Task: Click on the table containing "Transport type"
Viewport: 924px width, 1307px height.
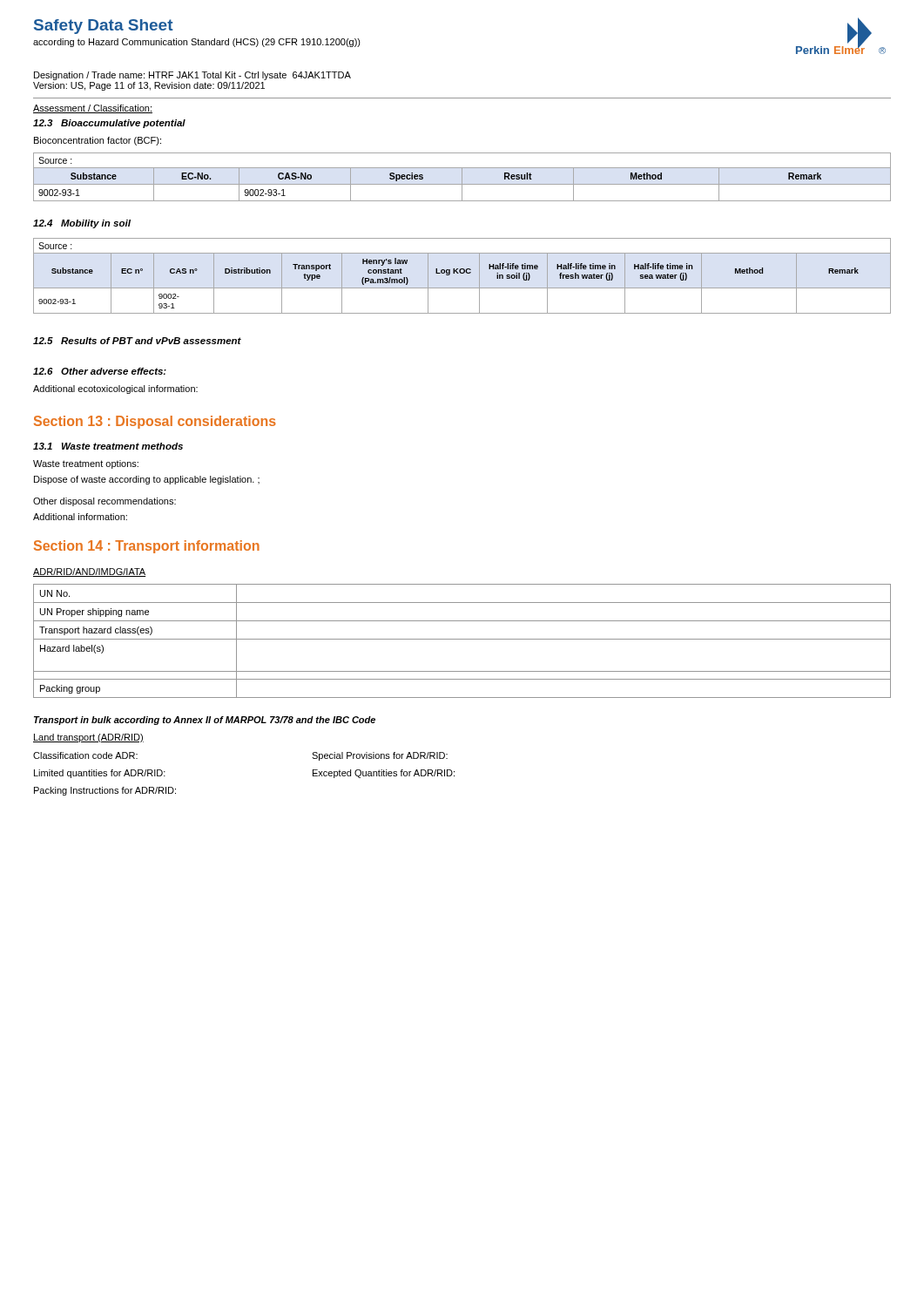Action: pos(462,274)
